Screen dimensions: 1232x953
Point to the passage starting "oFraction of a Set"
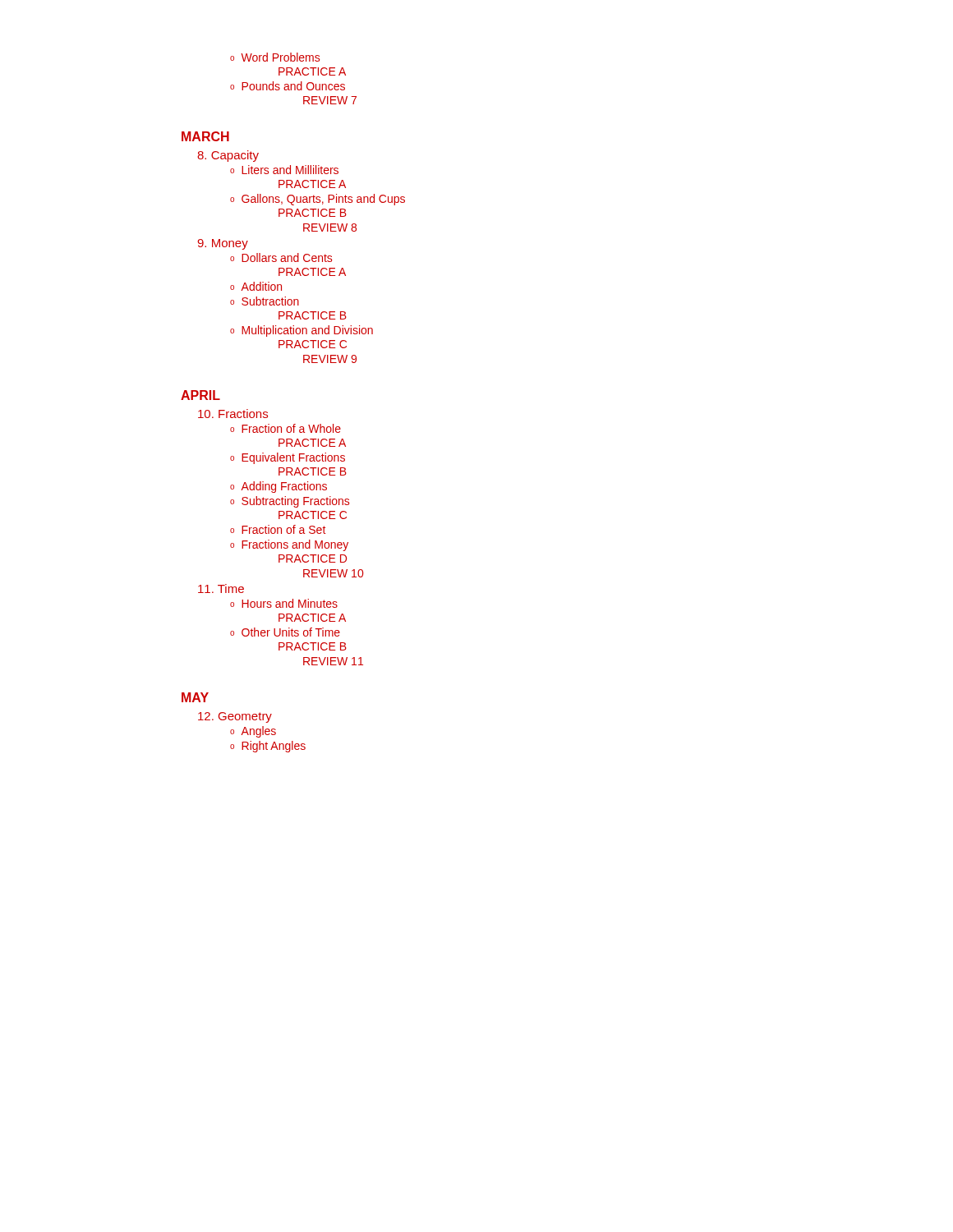278,529
